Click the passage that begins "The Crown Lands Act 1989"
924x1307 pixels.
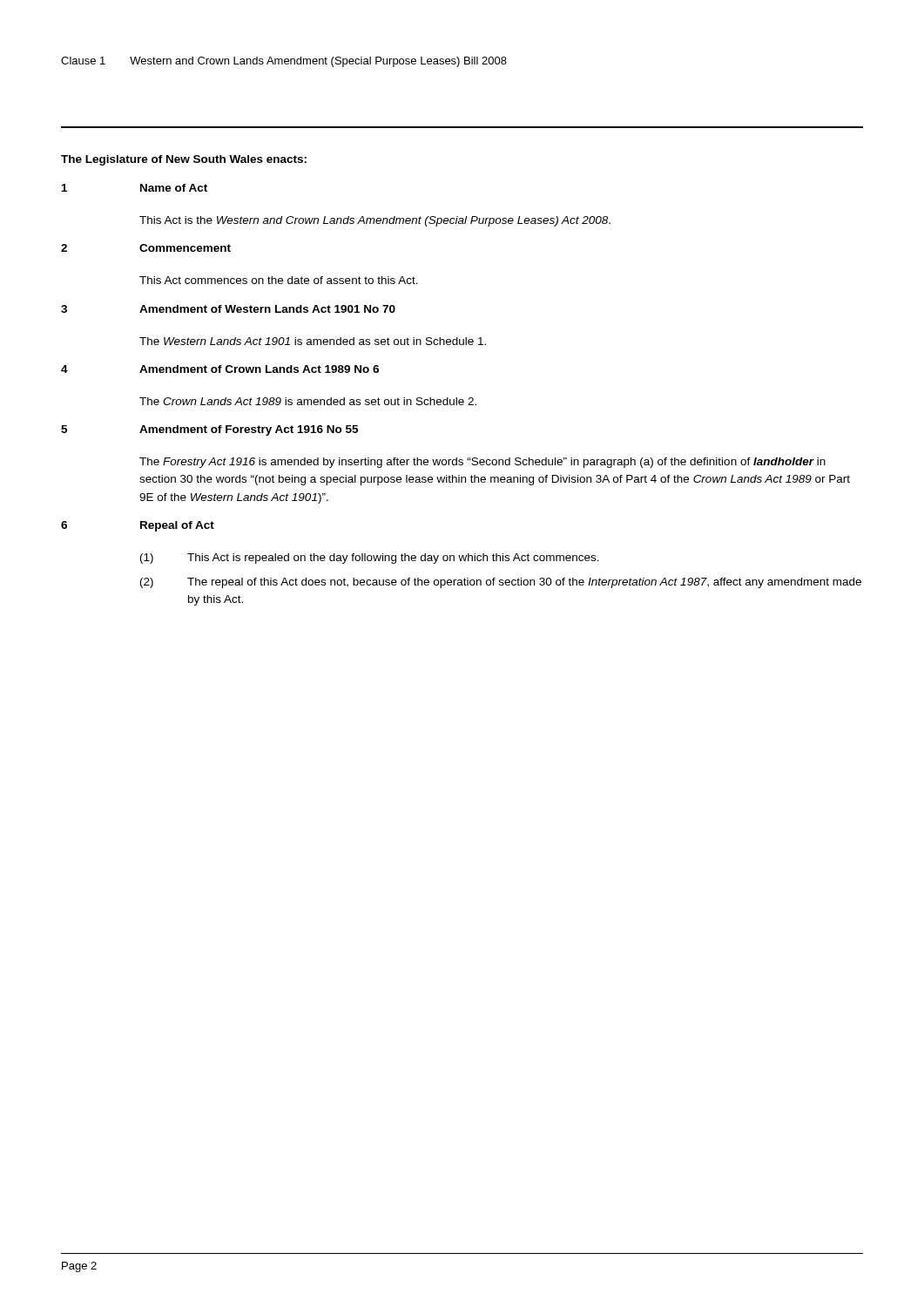(308, 401)
